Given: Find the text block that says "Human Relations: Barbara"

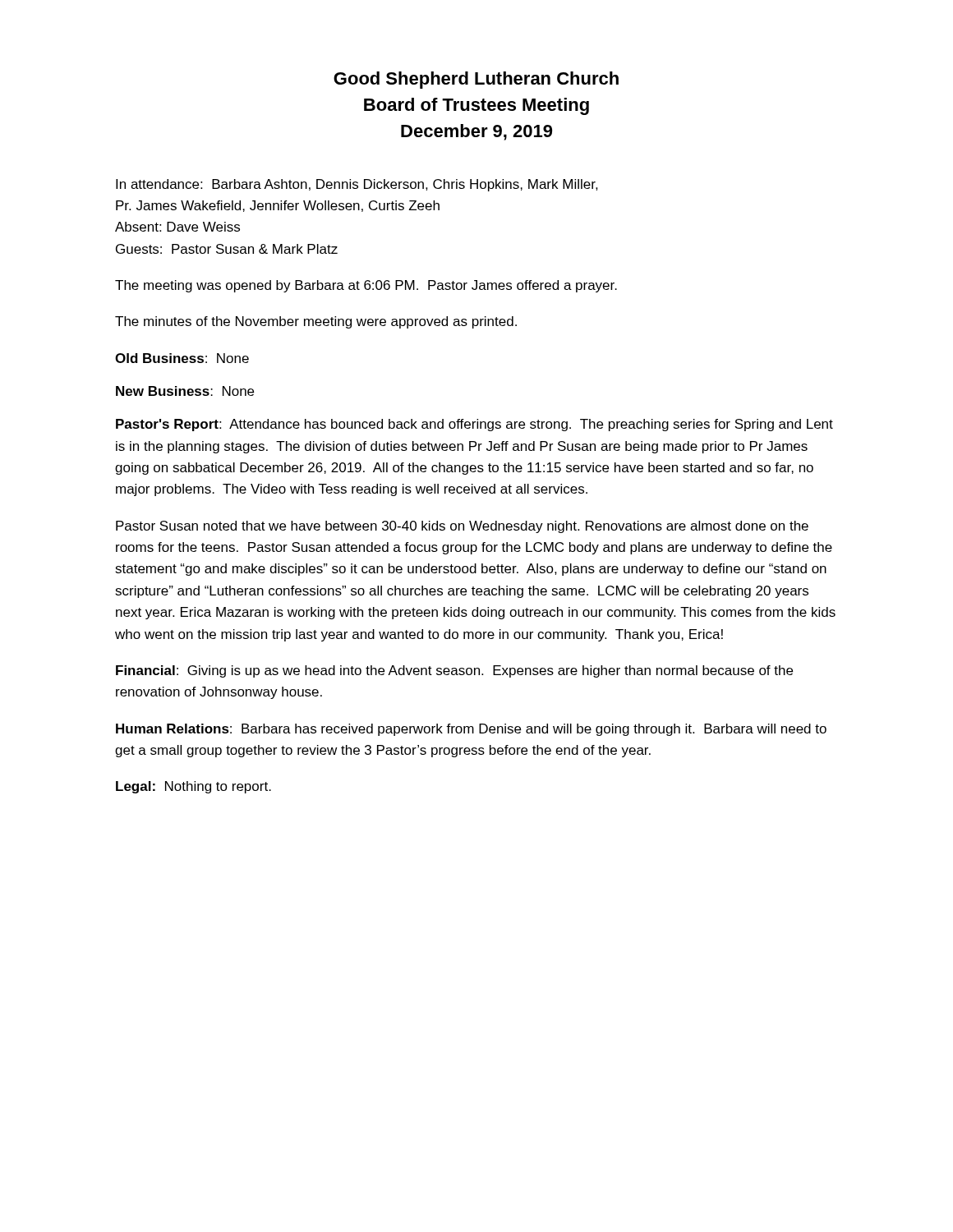Looking at the screenshot, I should pos(471,739).
